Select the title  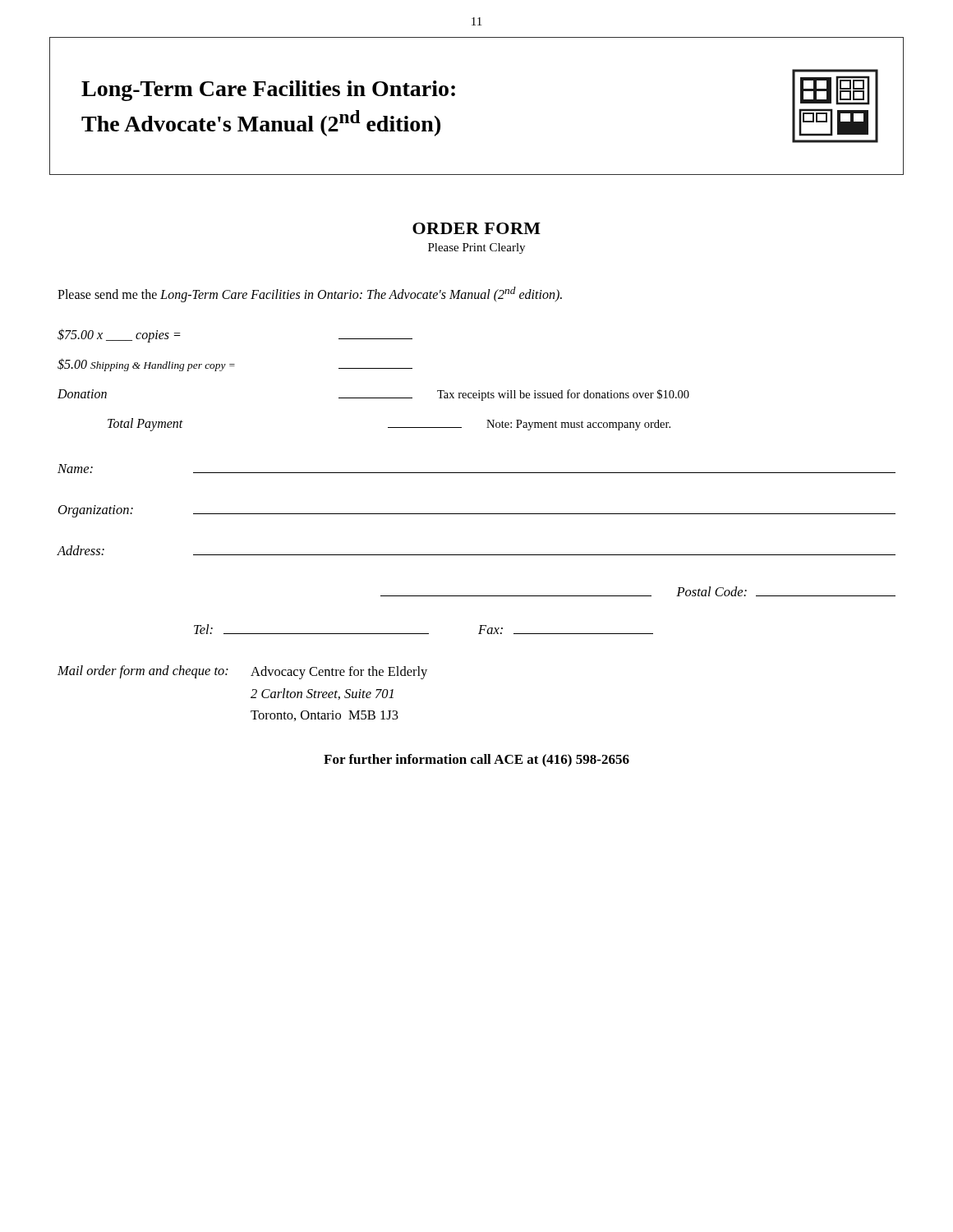click(x=480, y=106)
